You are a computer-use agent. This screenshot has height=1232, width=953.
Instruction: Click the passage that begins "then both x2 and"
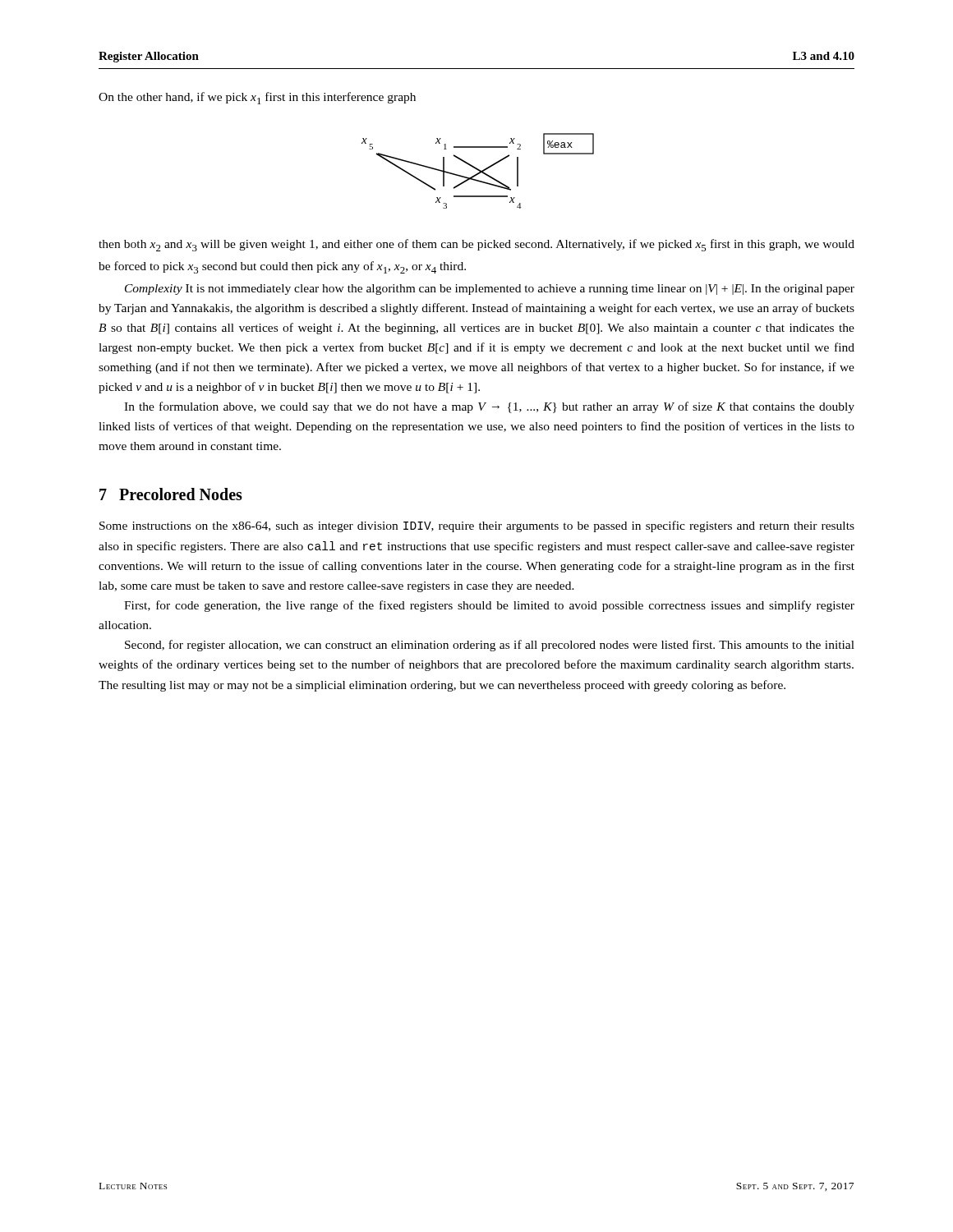click(476, 345)
